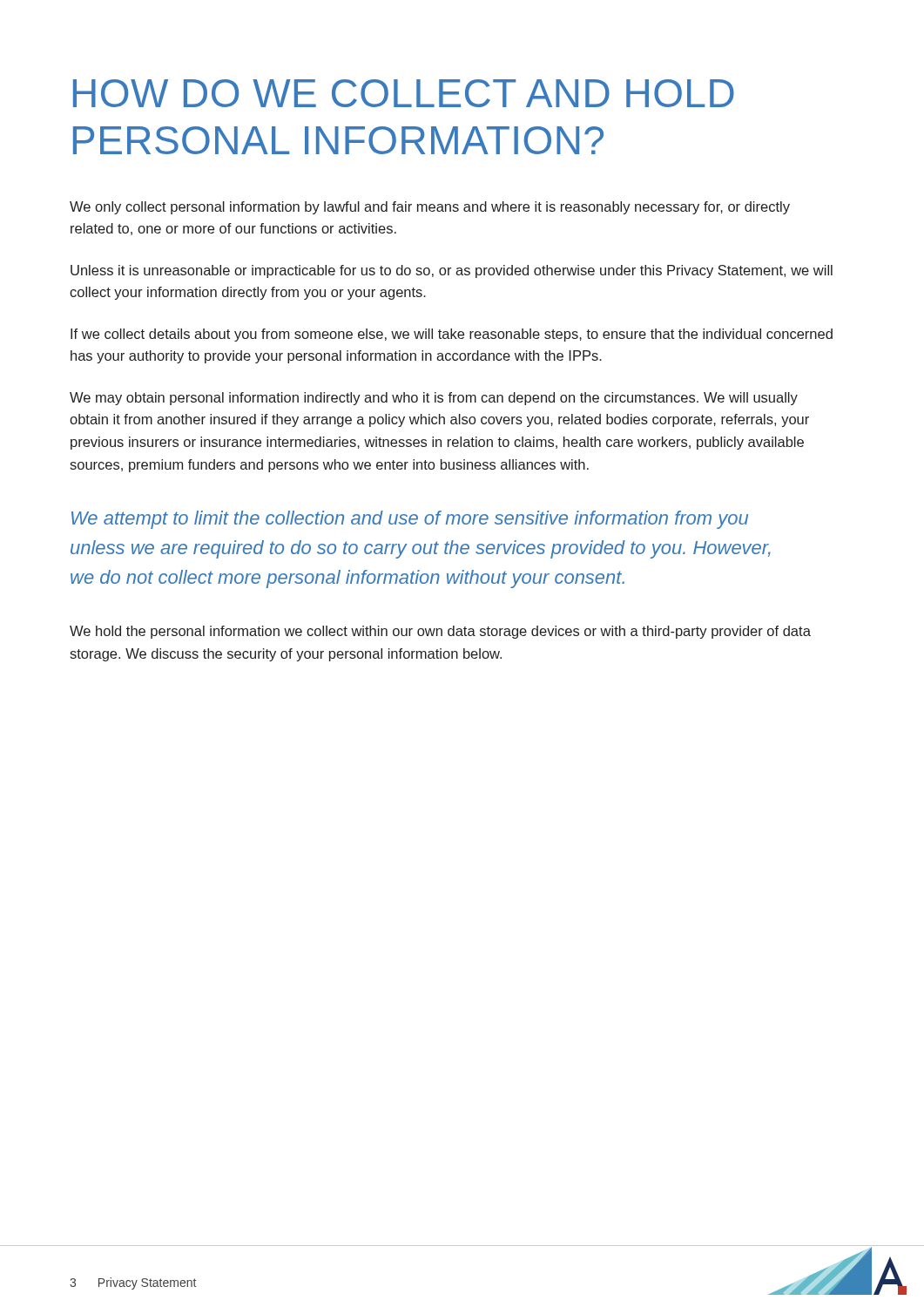Click on the text block that reads "We only collect personal information"

[x=430, y=217]
